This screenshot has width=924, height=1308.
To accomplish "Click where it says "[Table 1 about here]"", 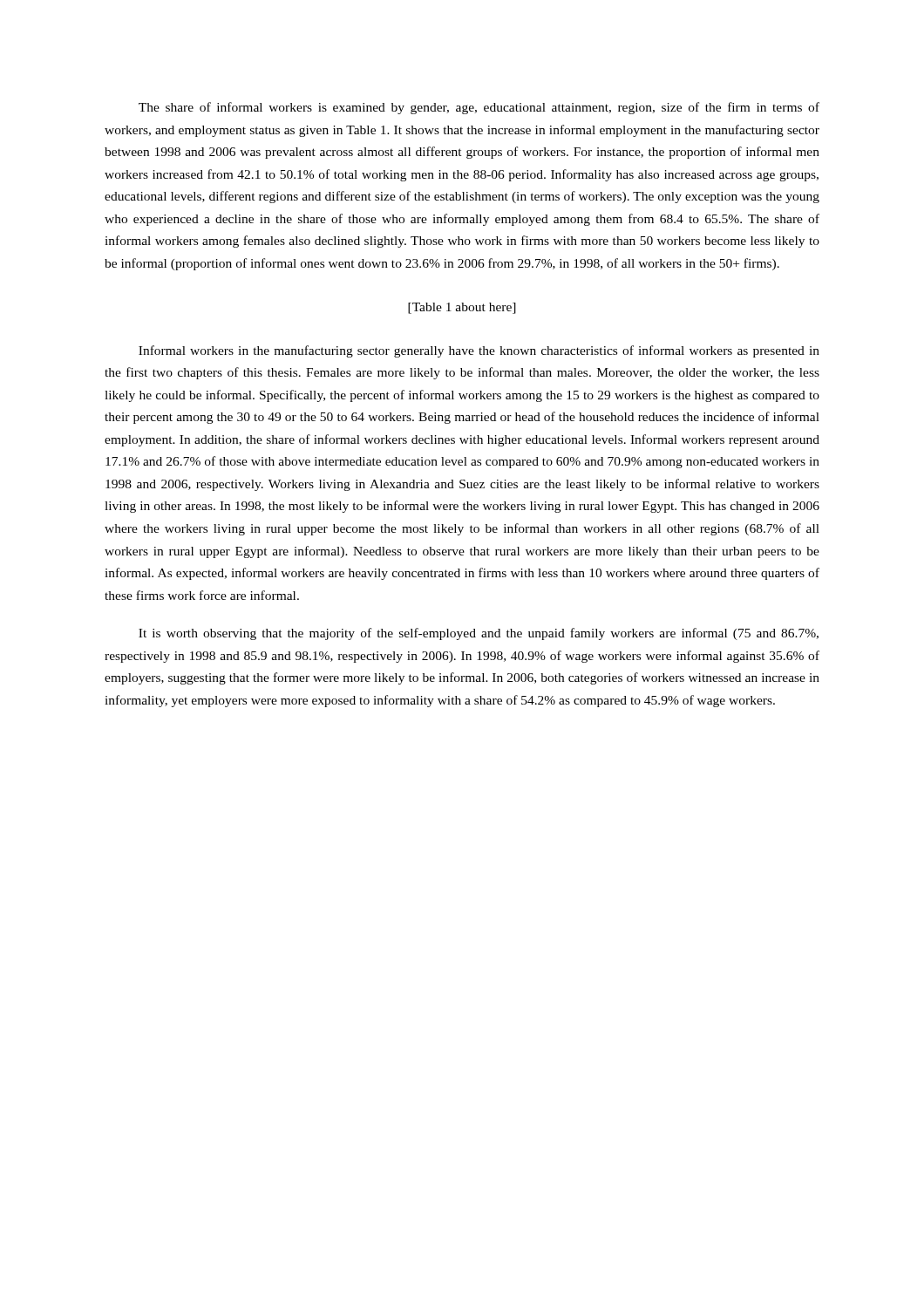I will (x=462, y=306).
